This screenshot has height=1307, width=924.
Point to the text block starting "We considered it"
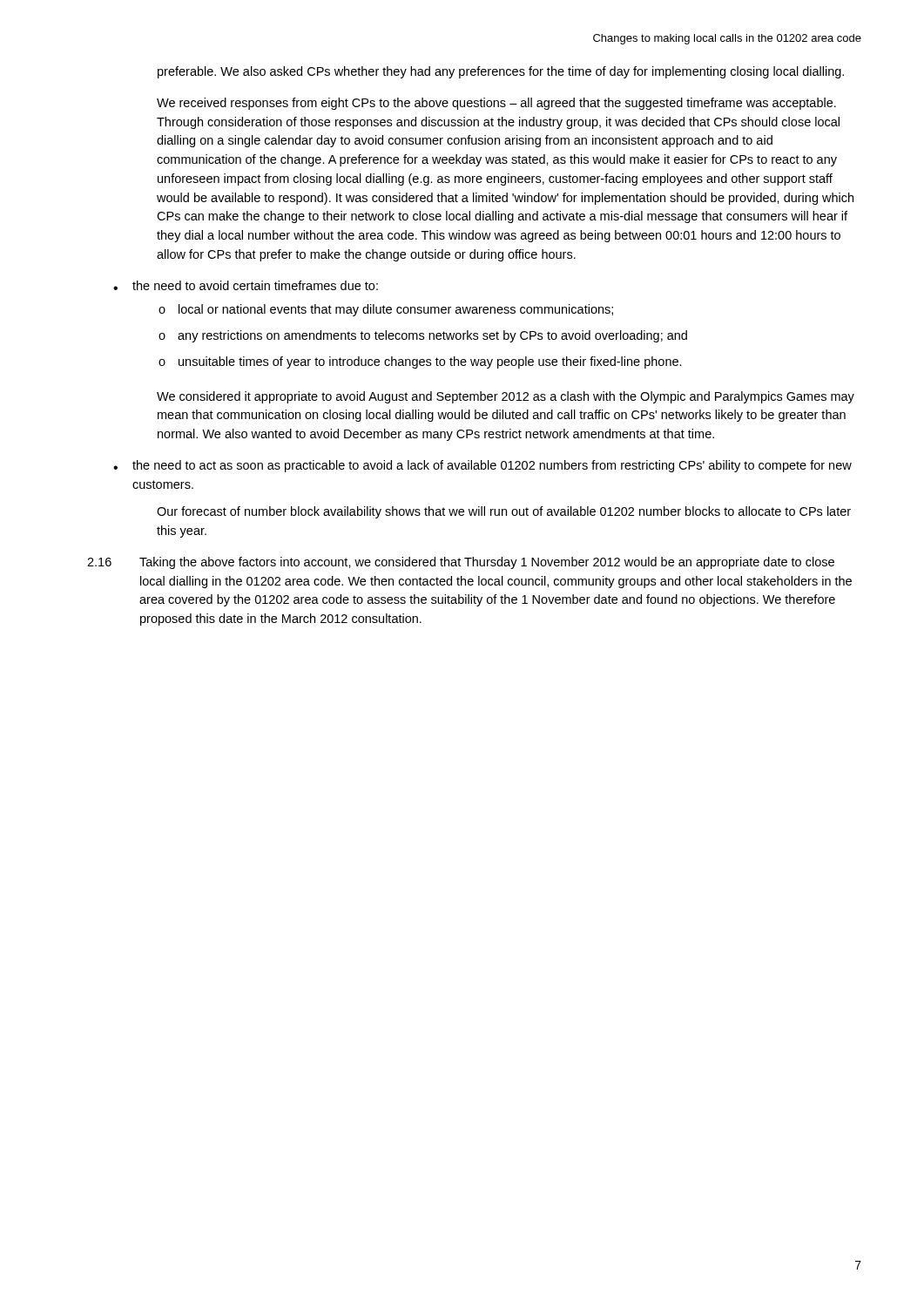pos(506,415)
